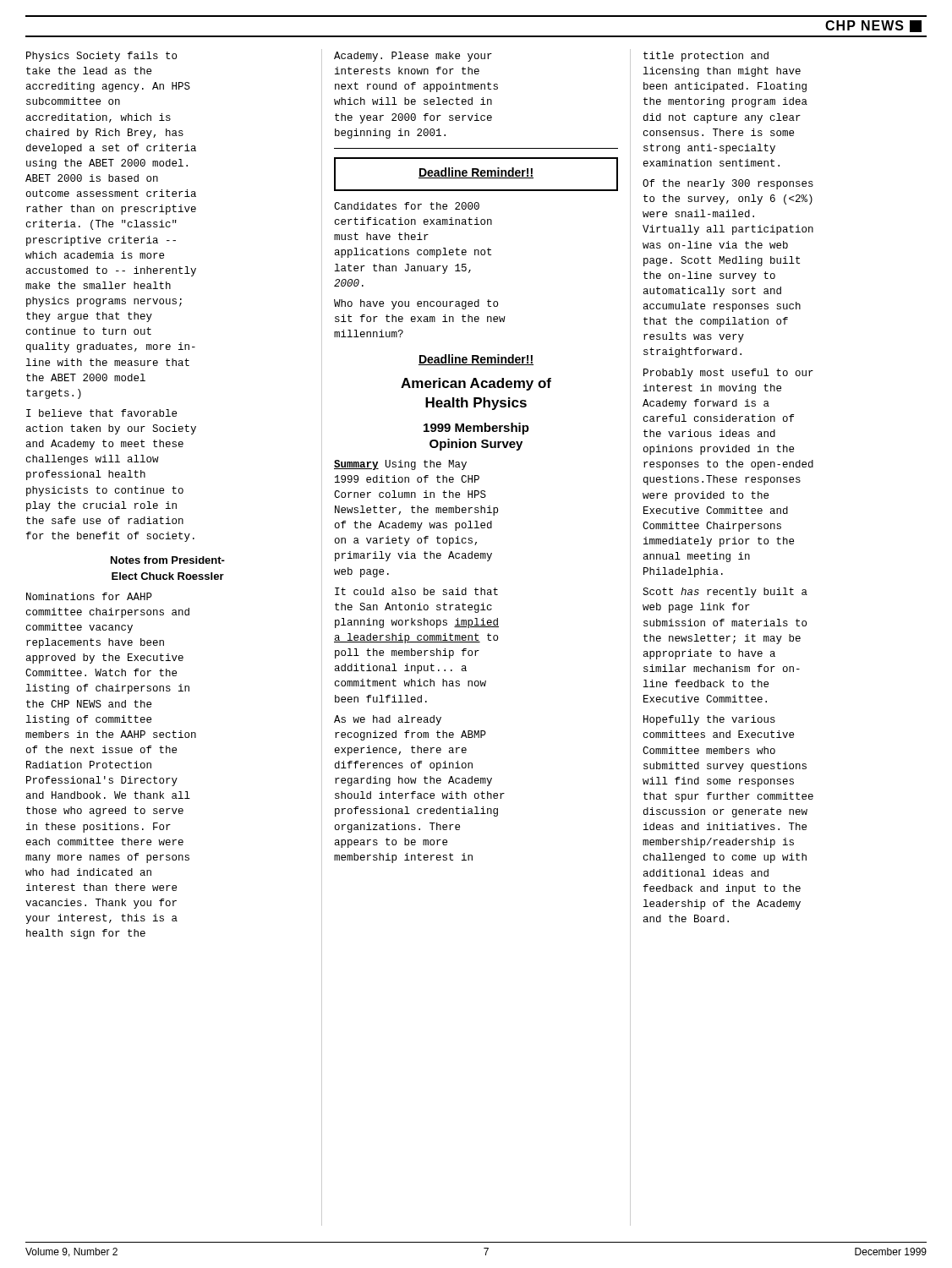The image size is (952, 1268).
Task: Locate the block of text that opens with "I believe that favorable action taken by our"
Action: click(111, 475)
